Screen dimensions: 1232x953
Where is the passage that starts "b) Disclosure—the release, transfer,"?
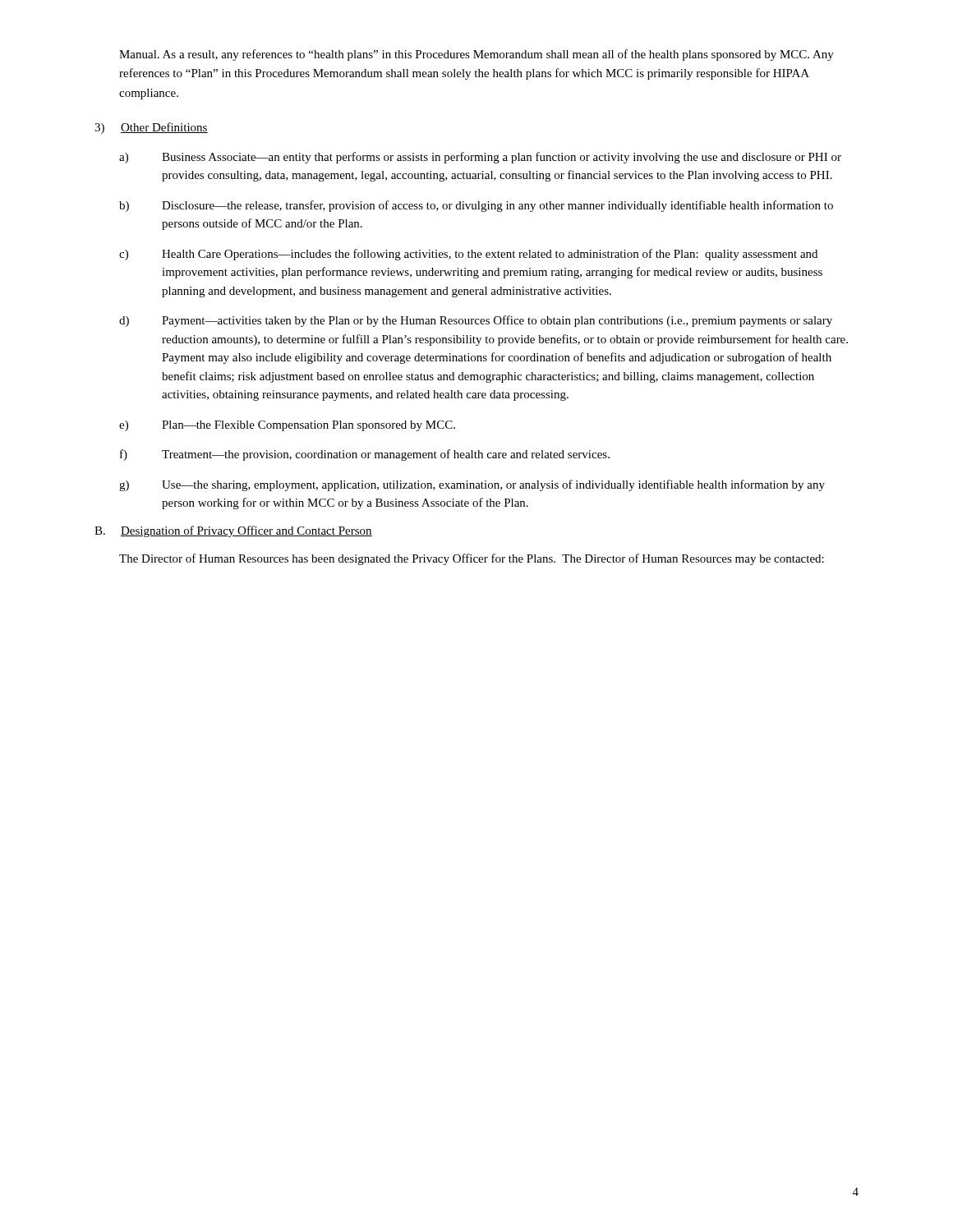pos(476,215)
